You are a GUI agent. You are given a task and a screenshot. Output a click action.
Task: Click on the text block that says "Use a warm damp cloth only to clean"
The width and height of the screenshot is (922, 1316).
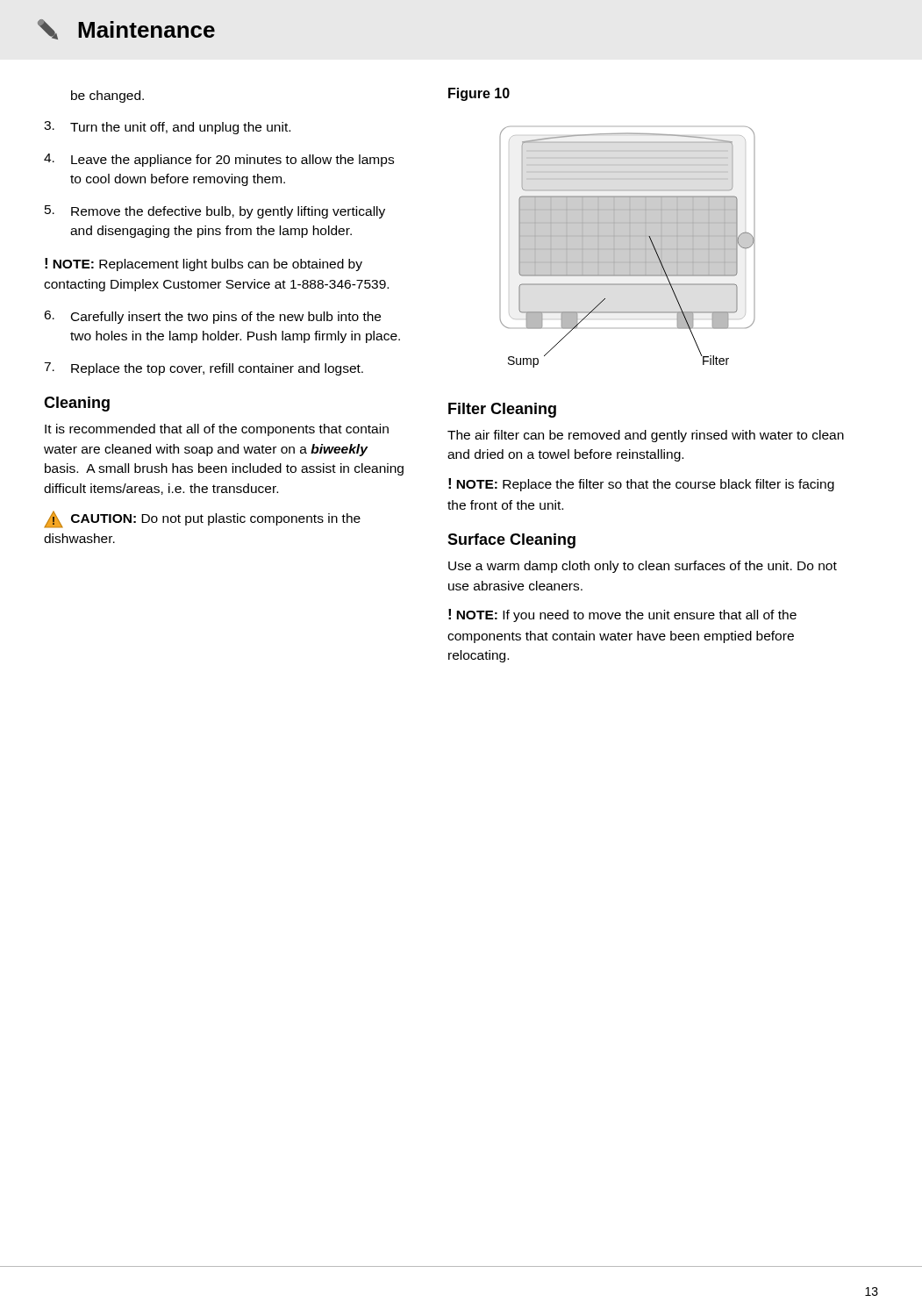[x=642, y=575]
